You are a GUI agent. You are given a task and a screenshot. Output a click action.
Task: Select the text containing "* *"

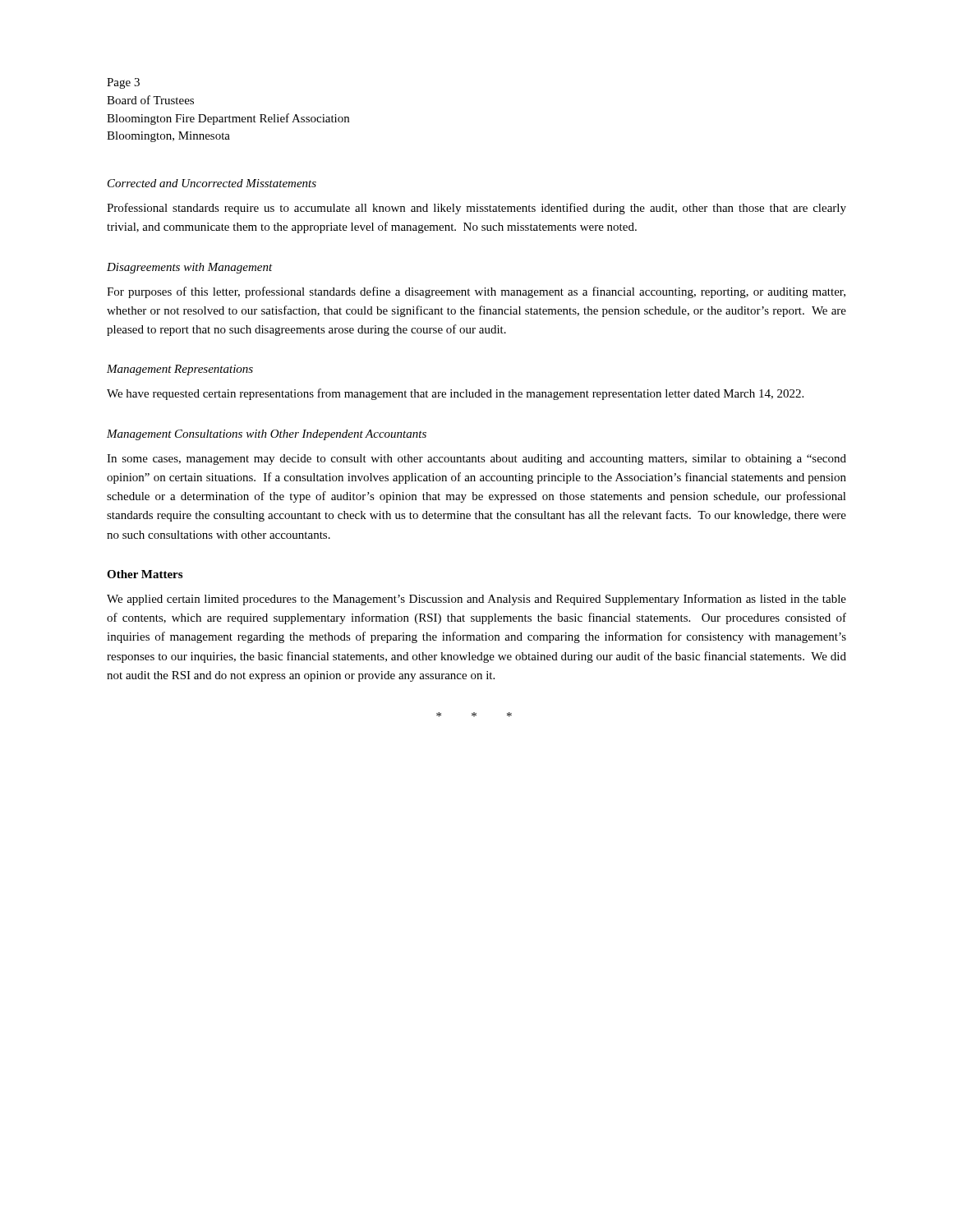(x=476, y=716)
